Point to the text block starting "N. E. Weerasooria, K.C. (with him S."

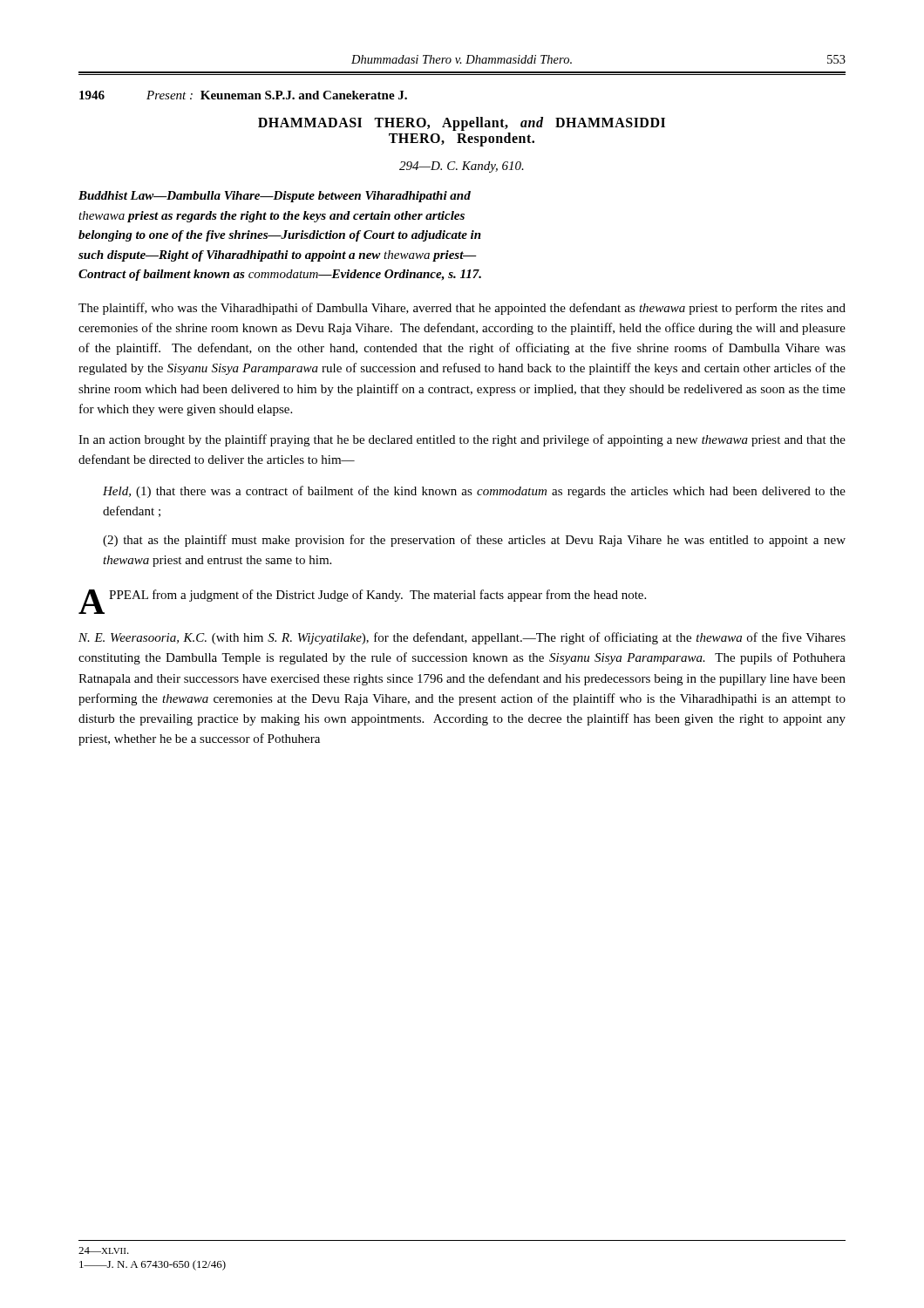[x=462, y=688]
